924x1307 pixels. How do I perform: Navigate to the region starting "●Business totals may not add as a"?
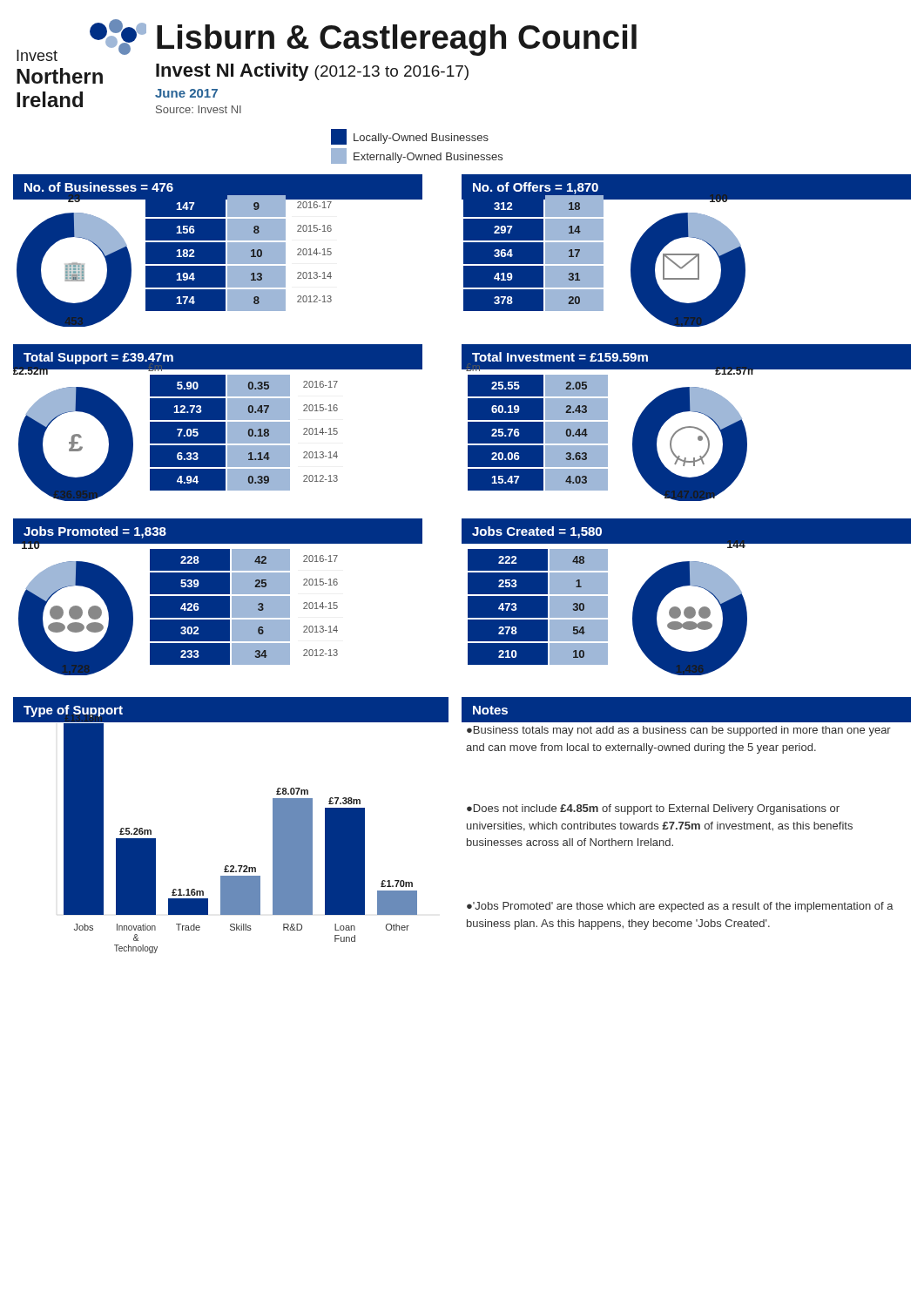click(678, 738)
